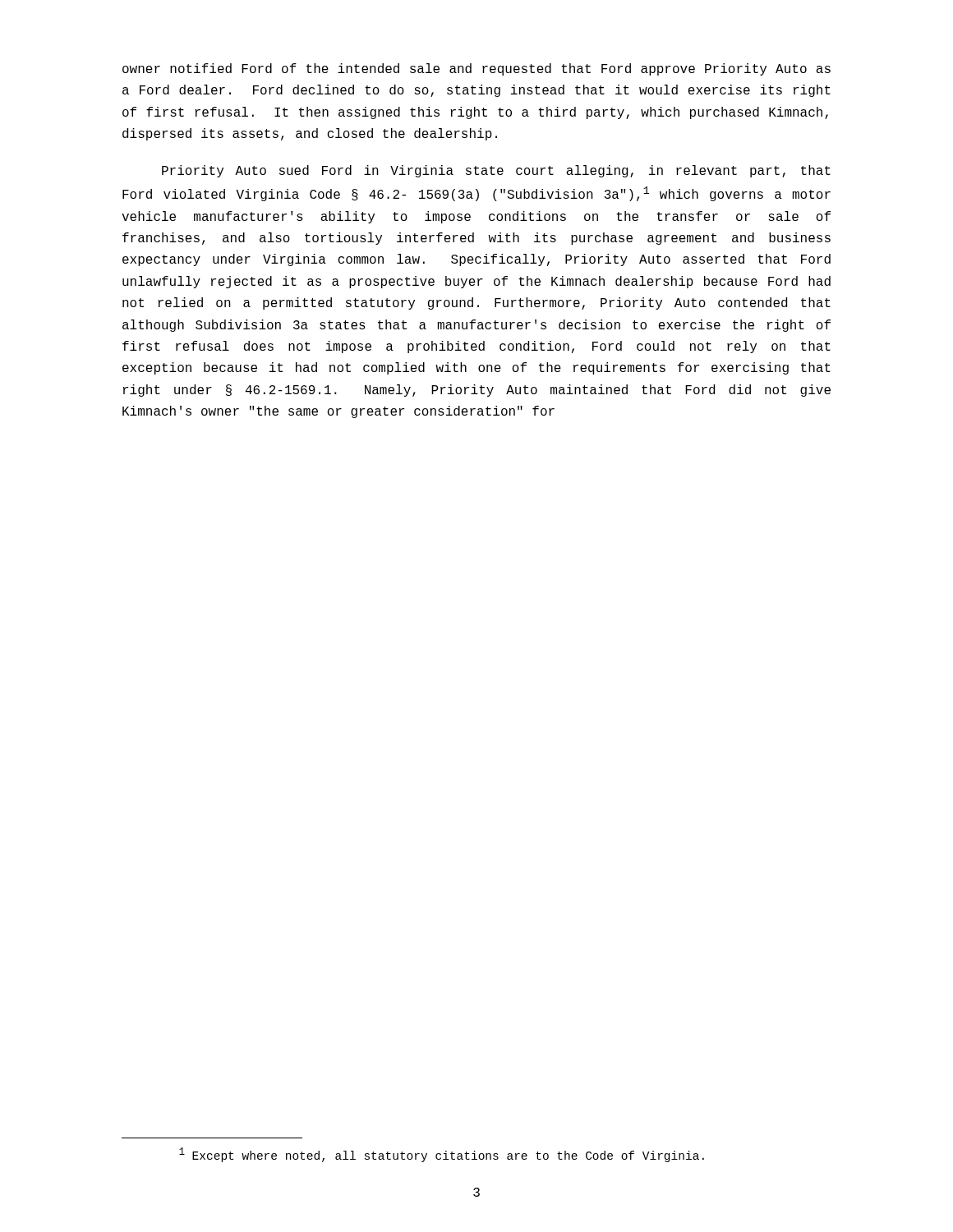This screenshot has width=953, height=1232.
Task: Locate the block of text that opens with "1 Except where noted, all statutory citations"
Action: [414, 1155]
